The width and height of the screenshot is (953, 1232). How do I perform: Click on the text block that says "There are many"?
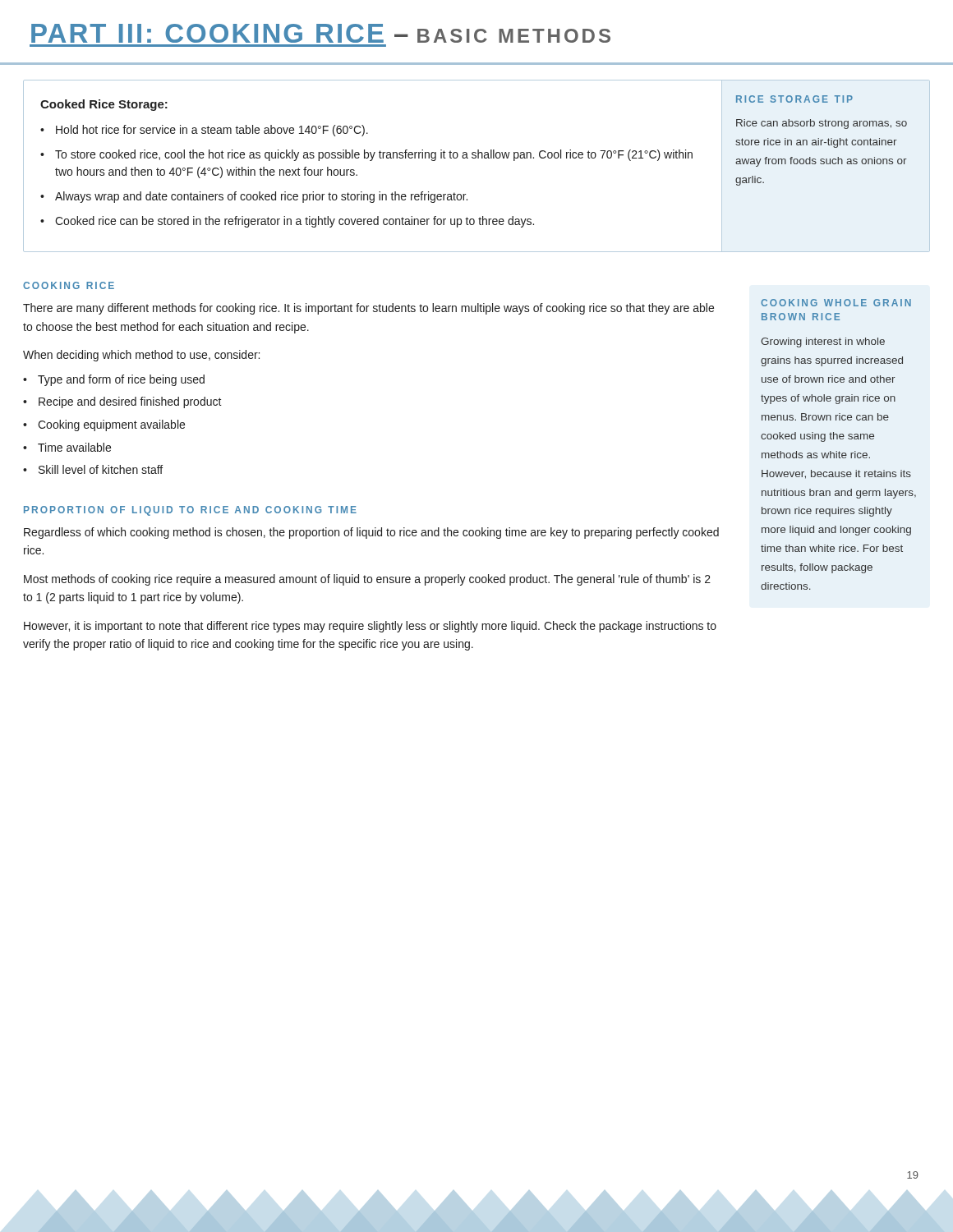coord(369,318)
